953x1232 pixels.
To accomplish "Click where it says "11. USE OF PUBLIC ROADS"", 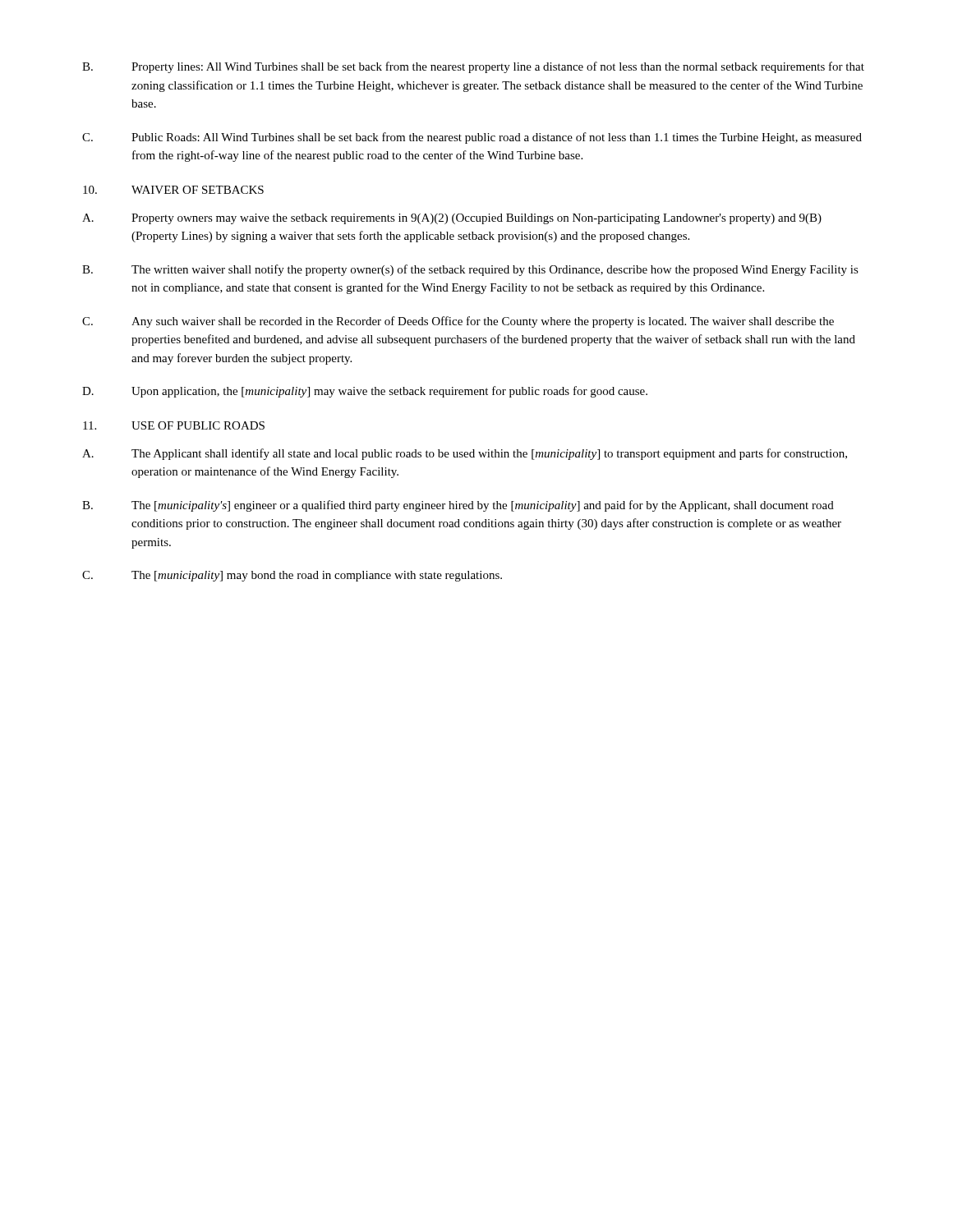I will click(x=174, y=425).
